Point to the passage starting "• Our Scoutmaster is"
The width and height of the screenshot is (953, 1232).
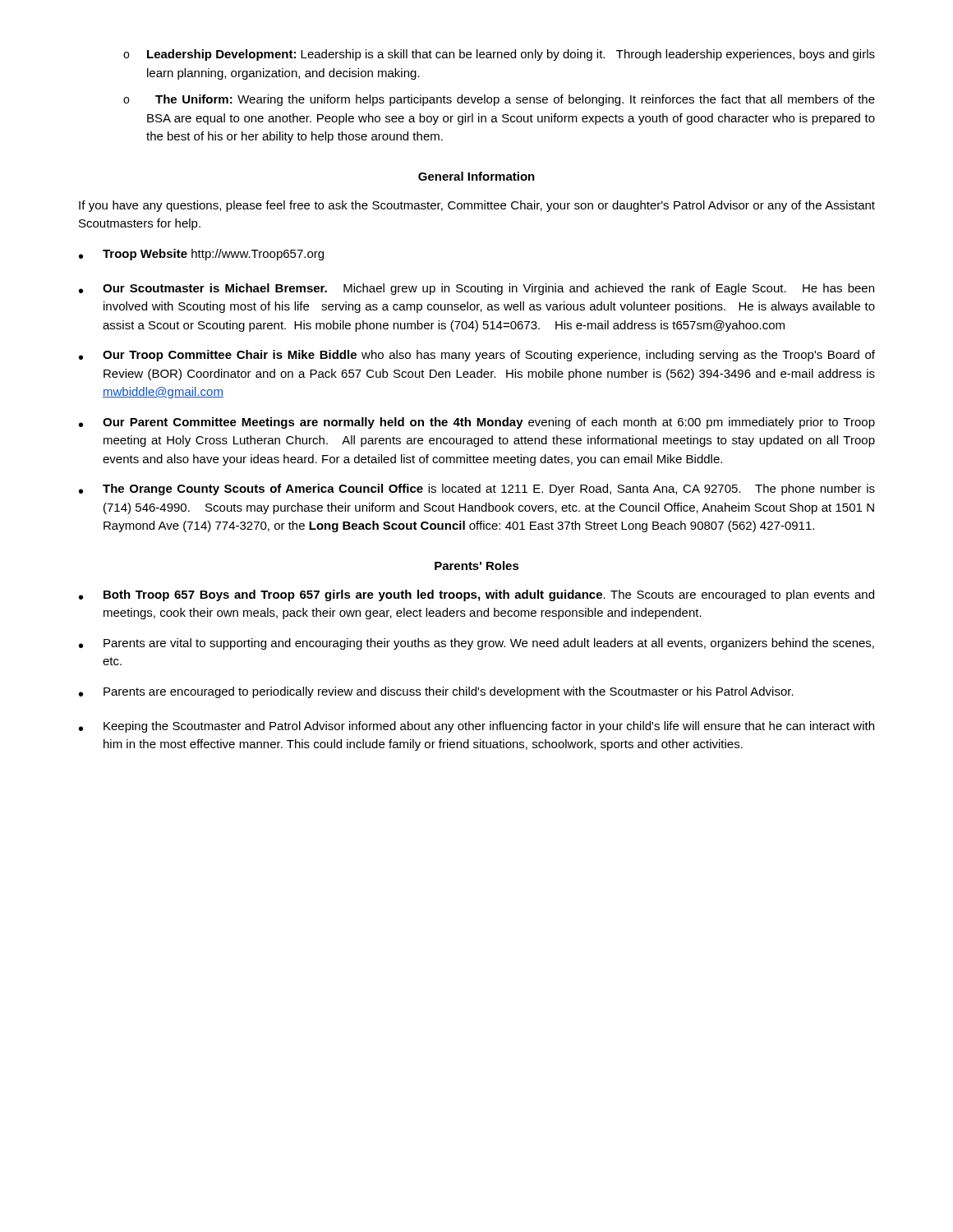tap(476, 307)
